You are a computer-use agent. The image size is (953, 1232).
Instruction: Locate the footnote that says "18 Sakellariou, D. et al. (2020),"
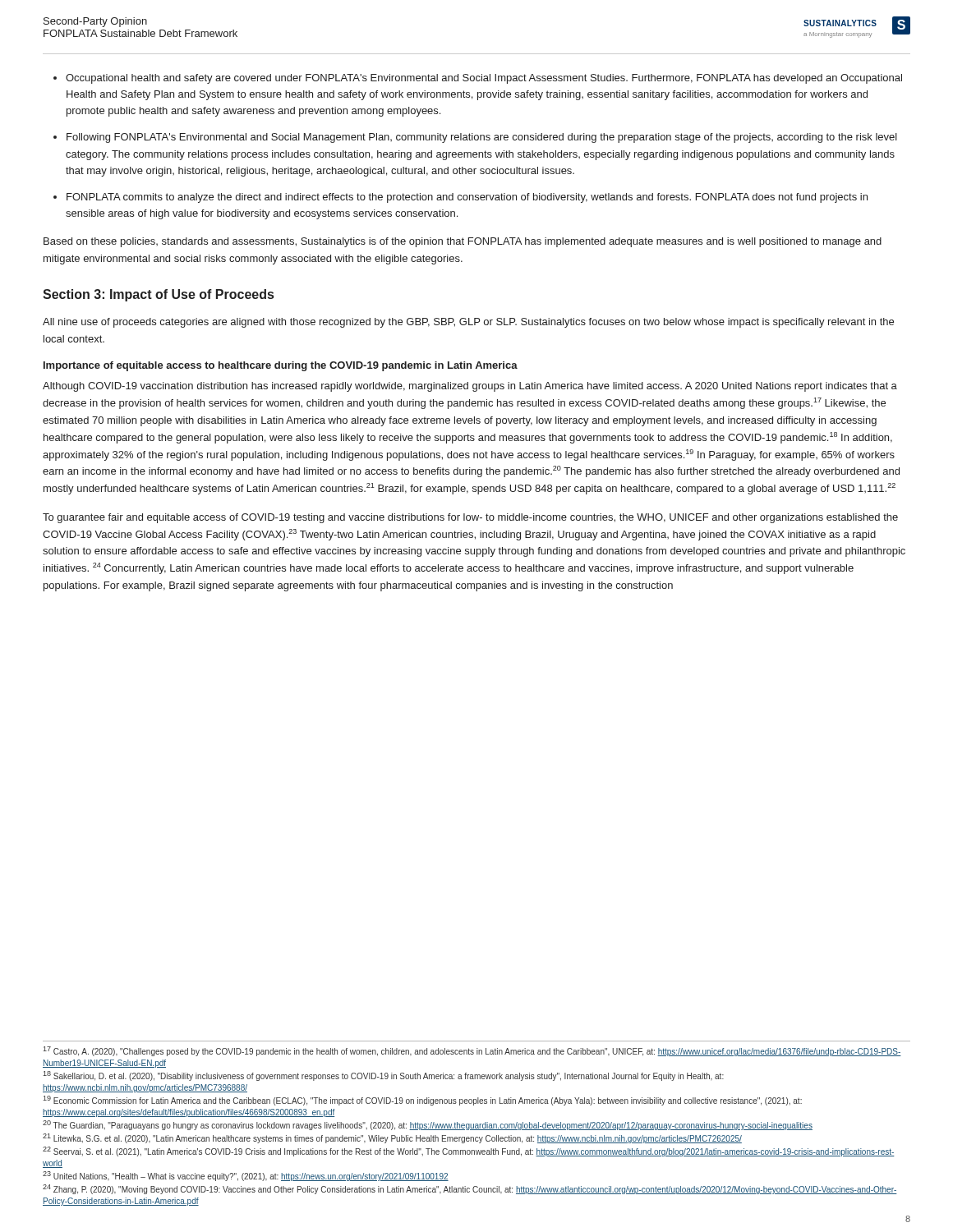coord(383,1082)
